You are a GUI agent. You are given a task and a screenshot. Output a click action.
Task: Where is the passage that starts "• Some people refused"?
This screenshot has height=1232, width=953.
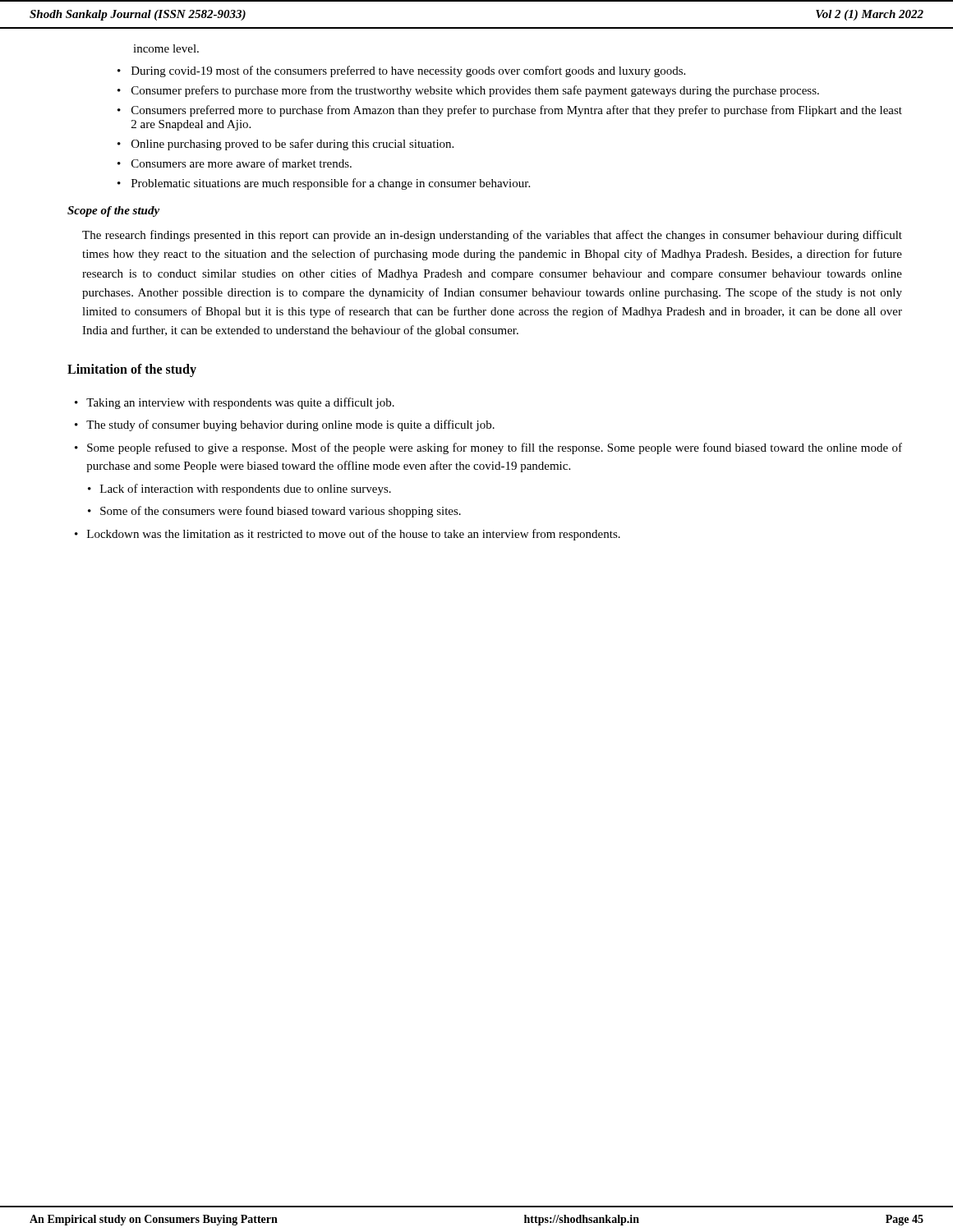488,457
